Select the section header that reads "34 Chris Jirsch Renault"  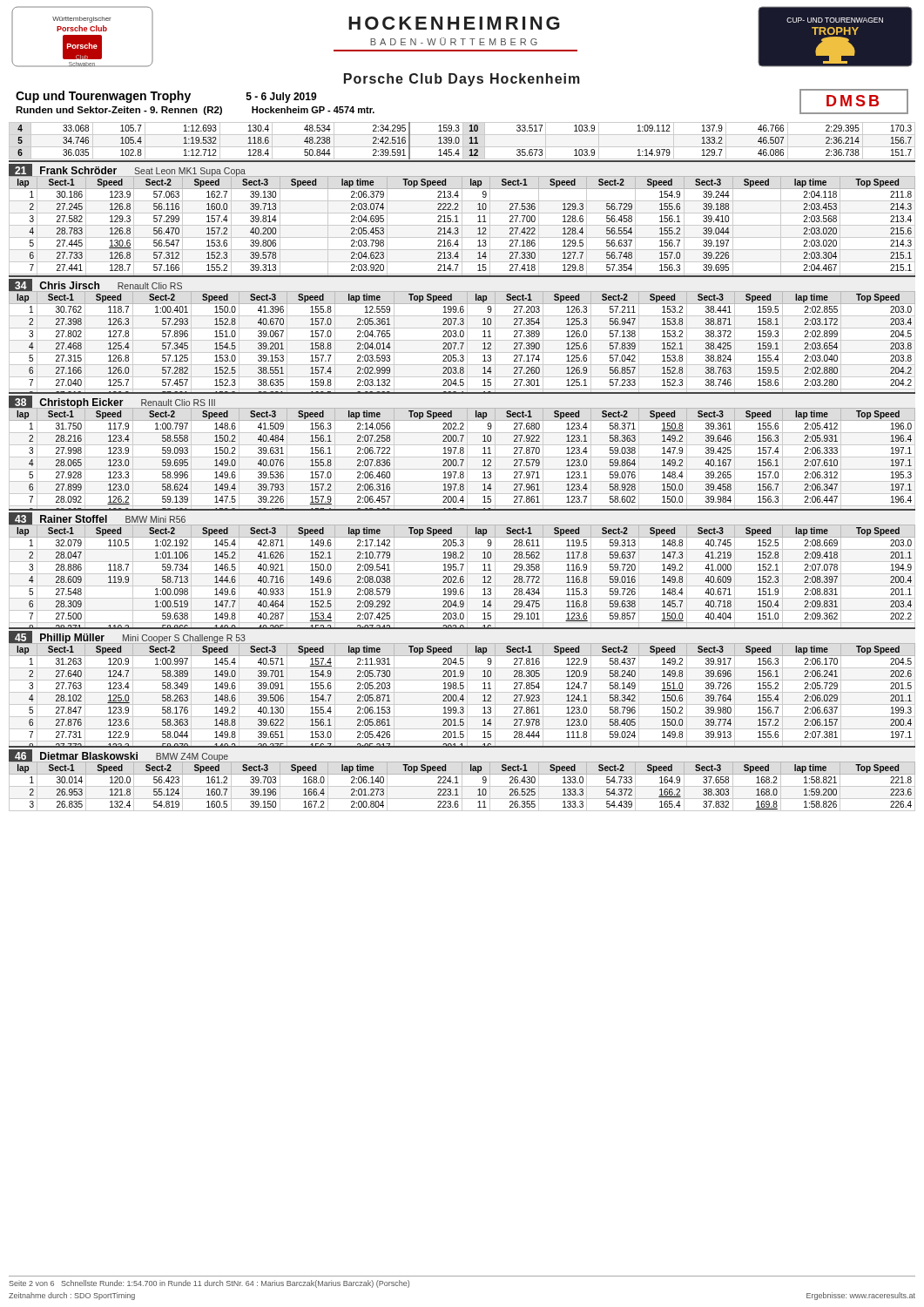point(96,286)
